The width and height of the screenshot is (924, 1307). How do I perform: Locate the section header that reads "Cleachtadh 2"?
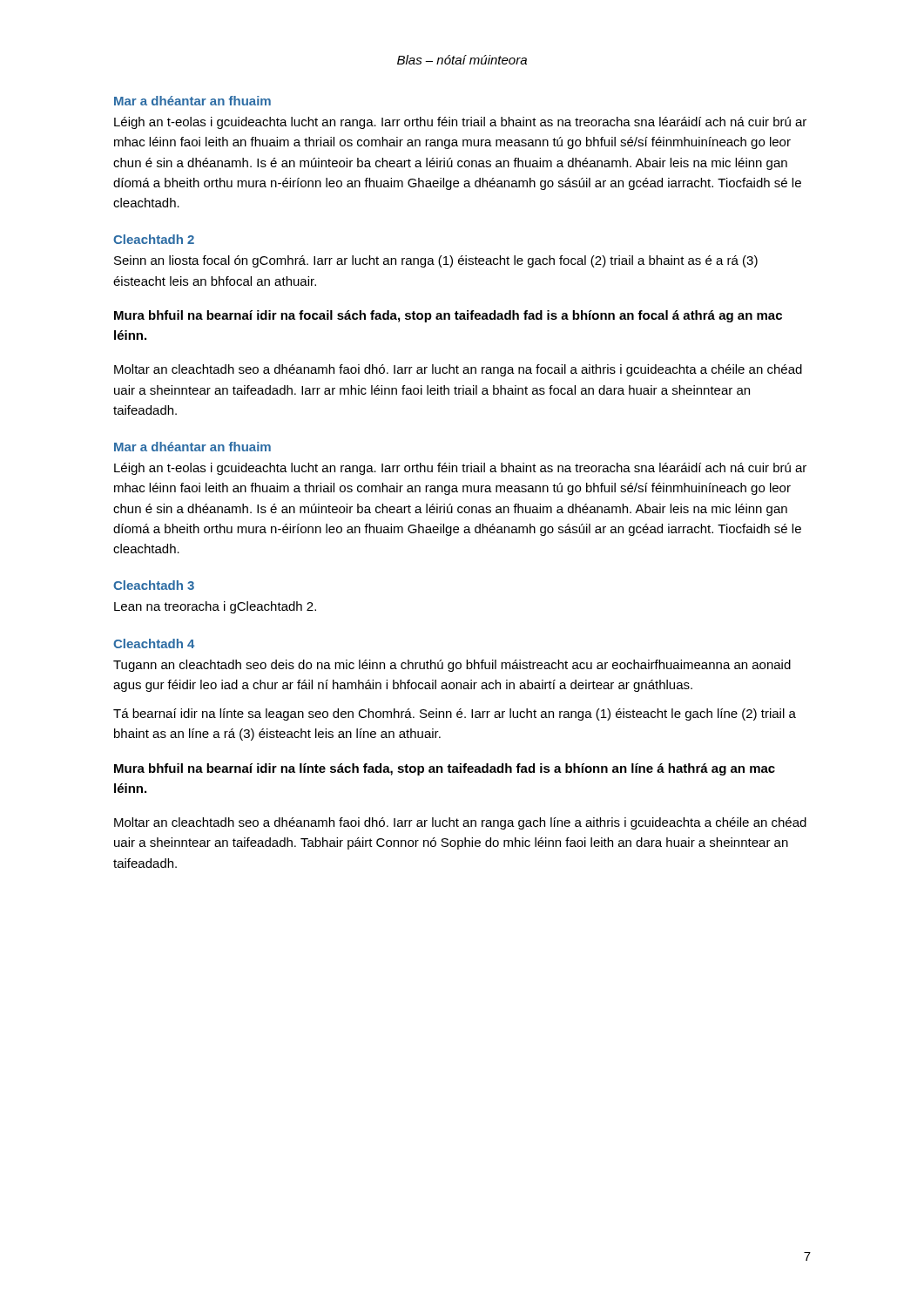point(154,239)
